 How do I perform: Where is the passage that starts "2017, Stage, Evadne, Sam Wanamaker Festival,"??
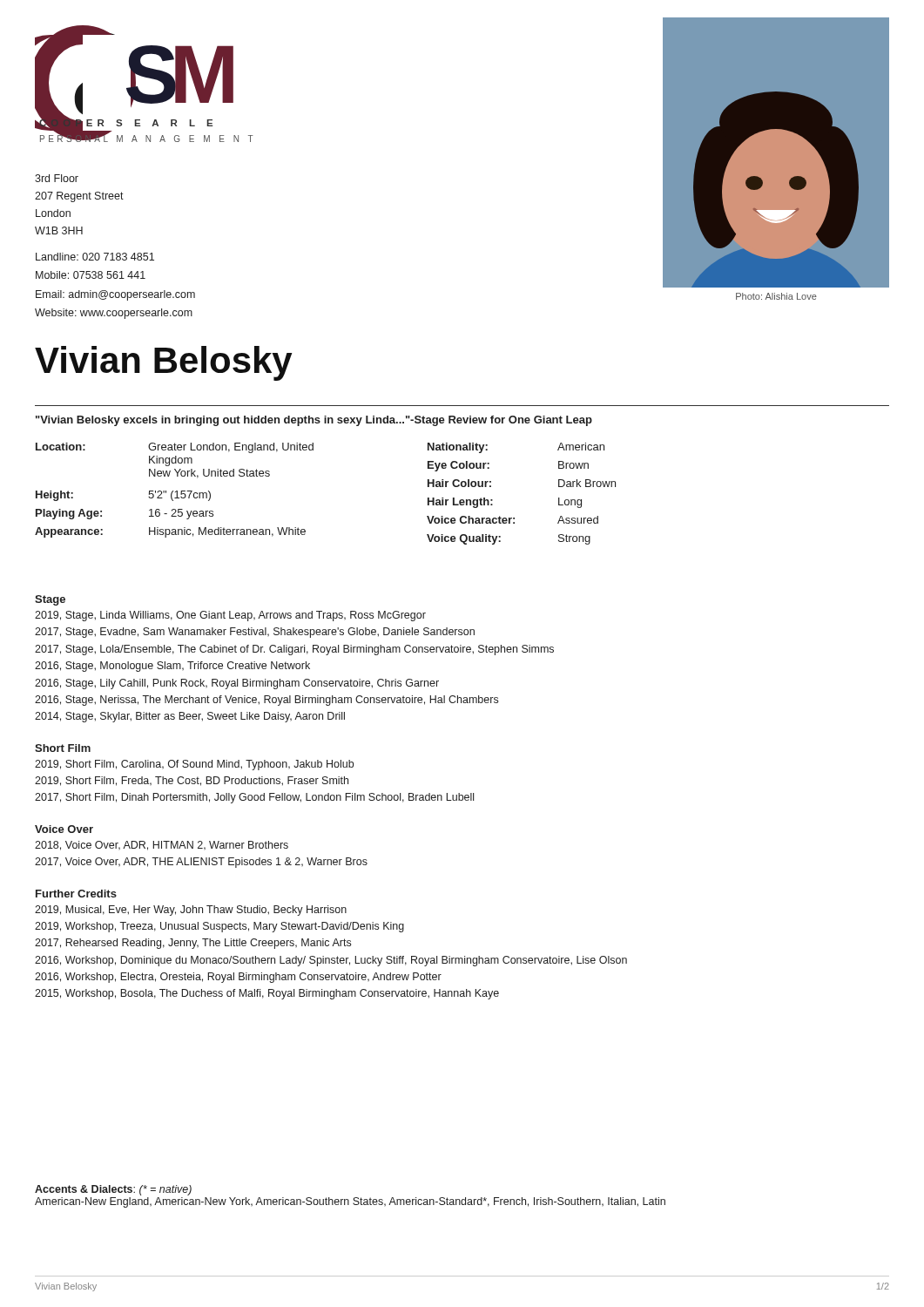coord(255,632)
